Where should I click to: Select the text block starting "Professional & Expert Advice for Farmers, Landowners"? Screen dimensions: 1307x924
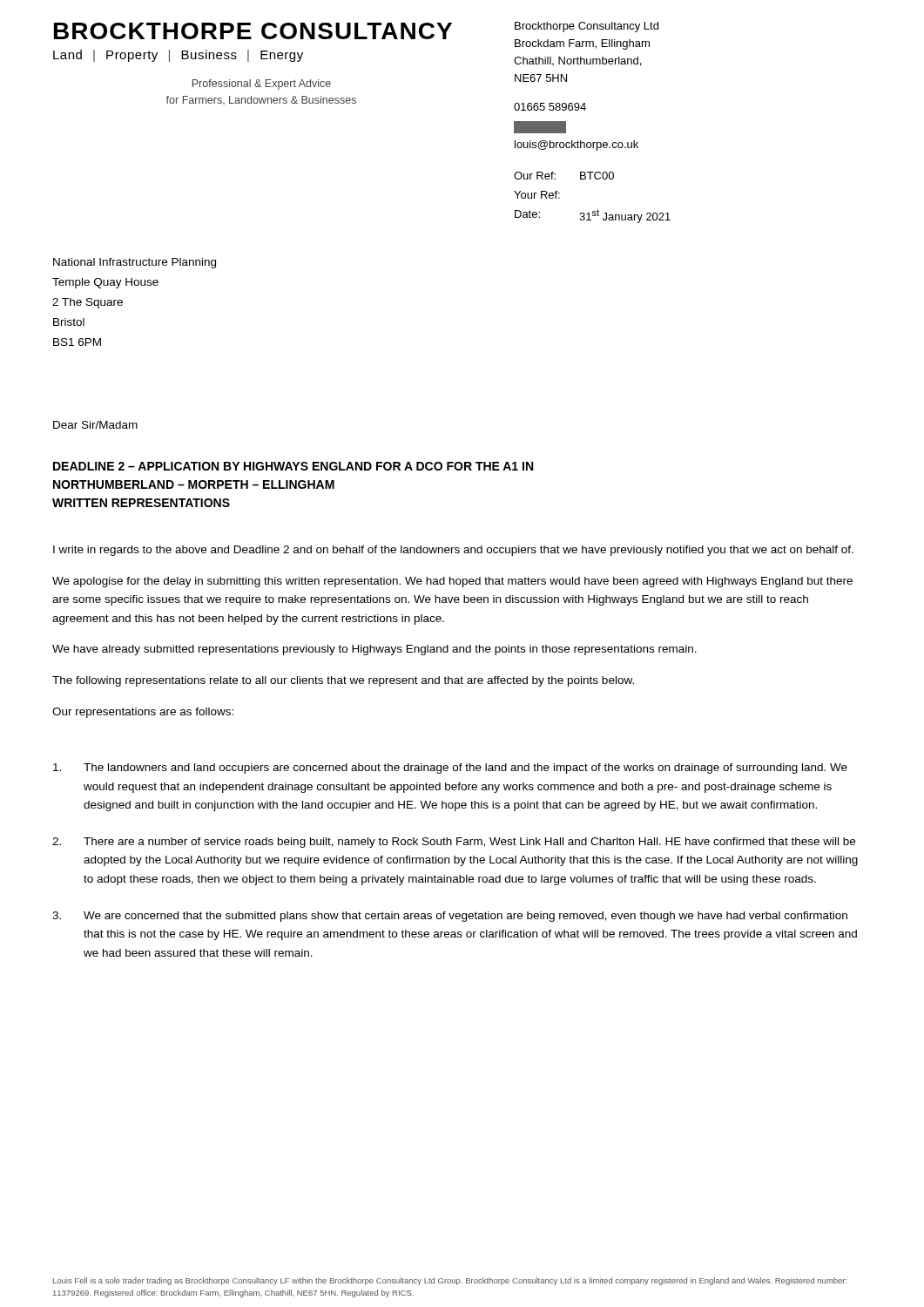pos(261,92)
